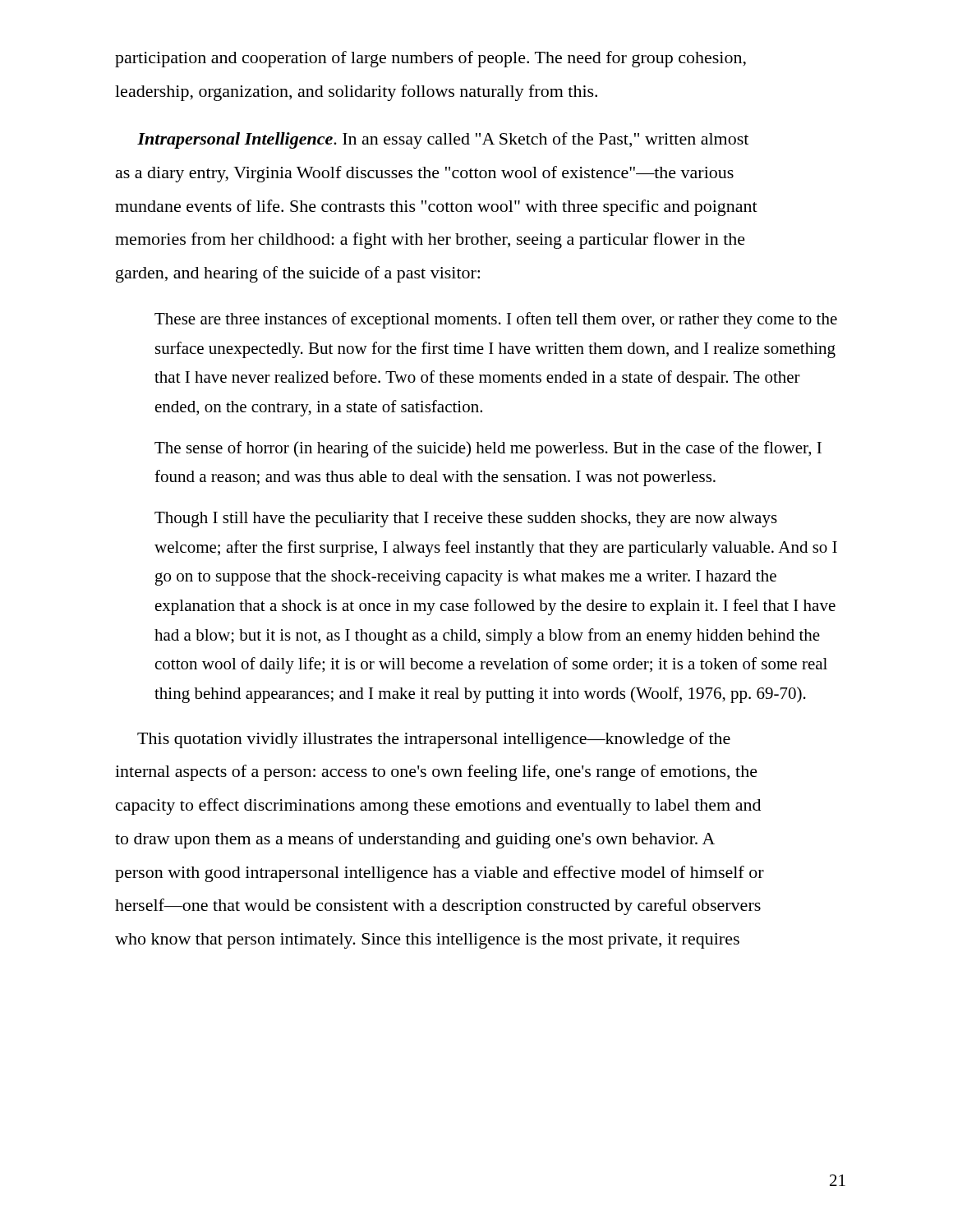953x1232 pixels.
Task: Navigate to the passage starting "These are three instances of exceptional"
Action: [500, 507]
